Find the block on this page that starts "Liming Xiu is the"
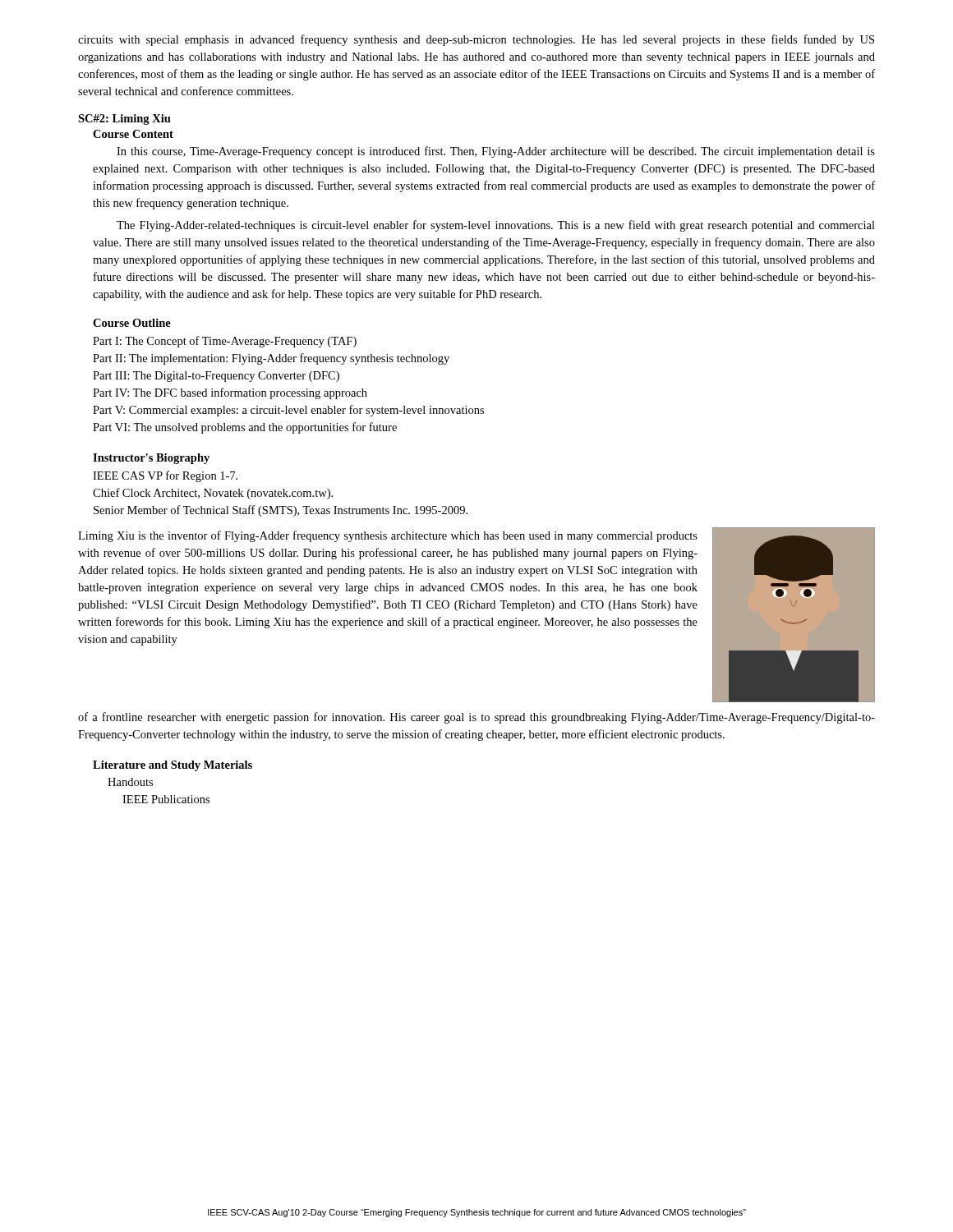The height and width of the screenshot is (1232, 953). pos(388,588)
